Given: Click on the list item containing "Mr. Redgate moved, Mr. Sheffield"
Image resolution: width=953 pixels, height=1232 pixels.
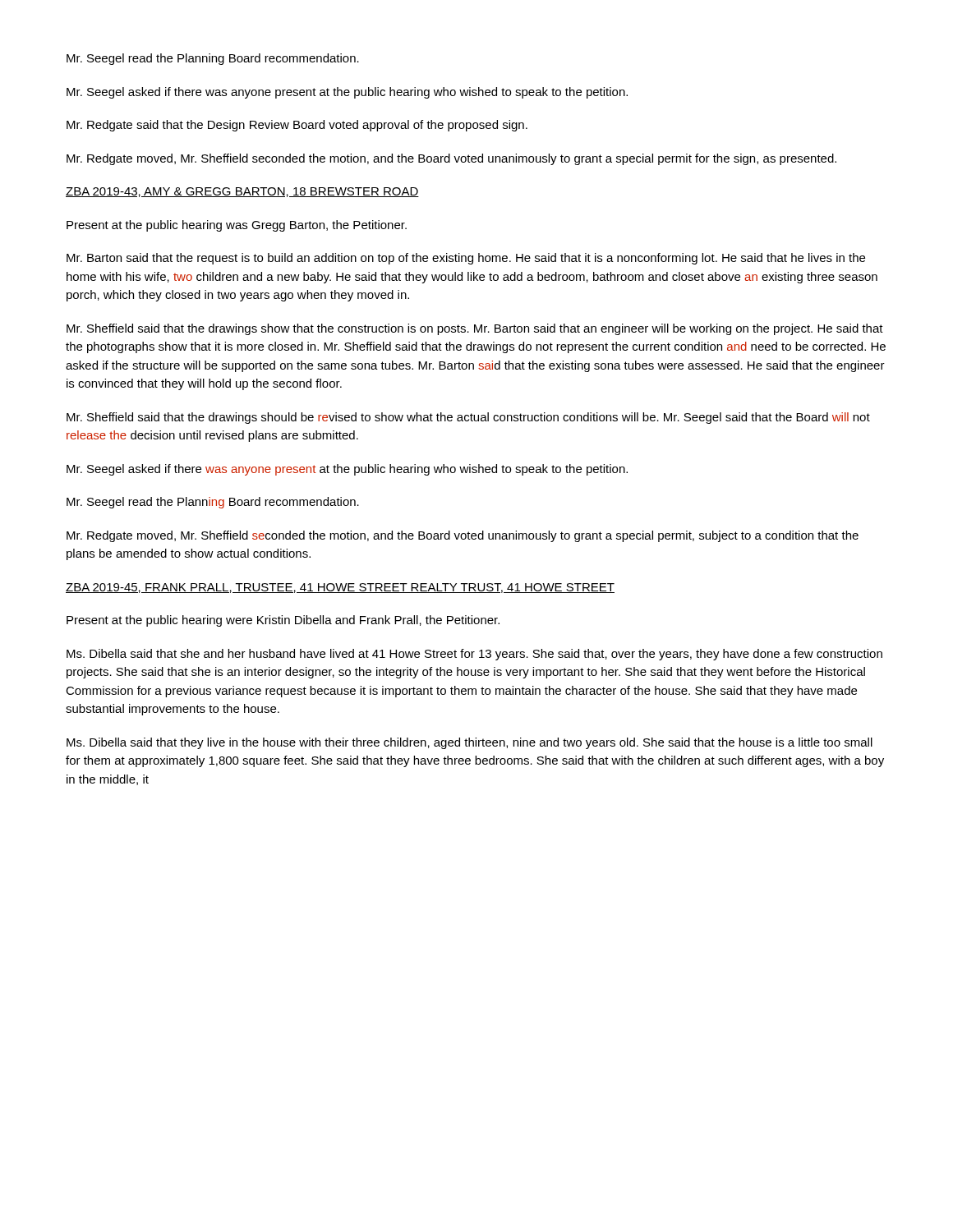Looking at the screenshot, I should (452, 158).
